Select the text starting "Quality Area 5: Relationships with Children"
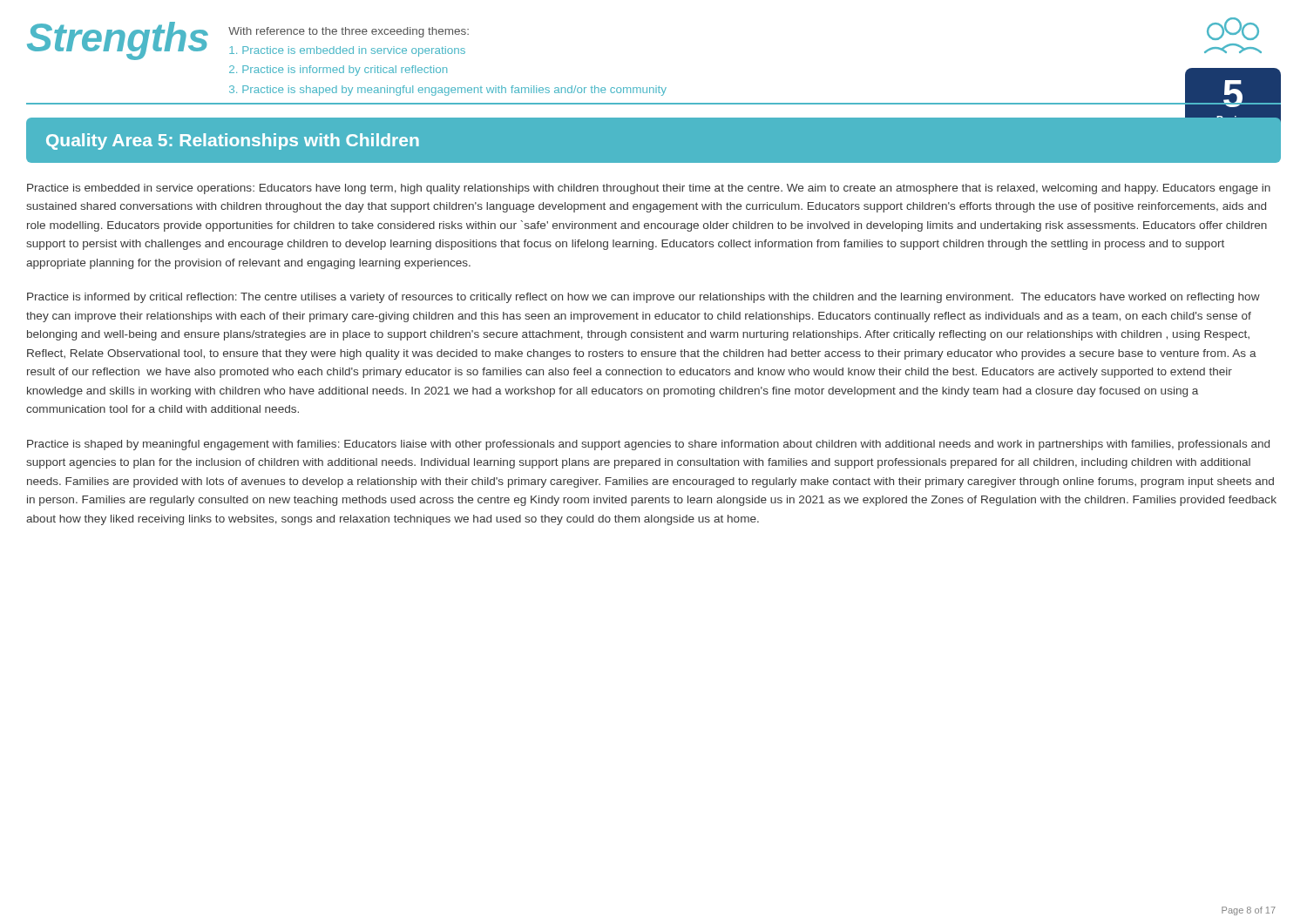Image resolution: width=1307 pixels, height=924 pixels. (x=233, y=142)
